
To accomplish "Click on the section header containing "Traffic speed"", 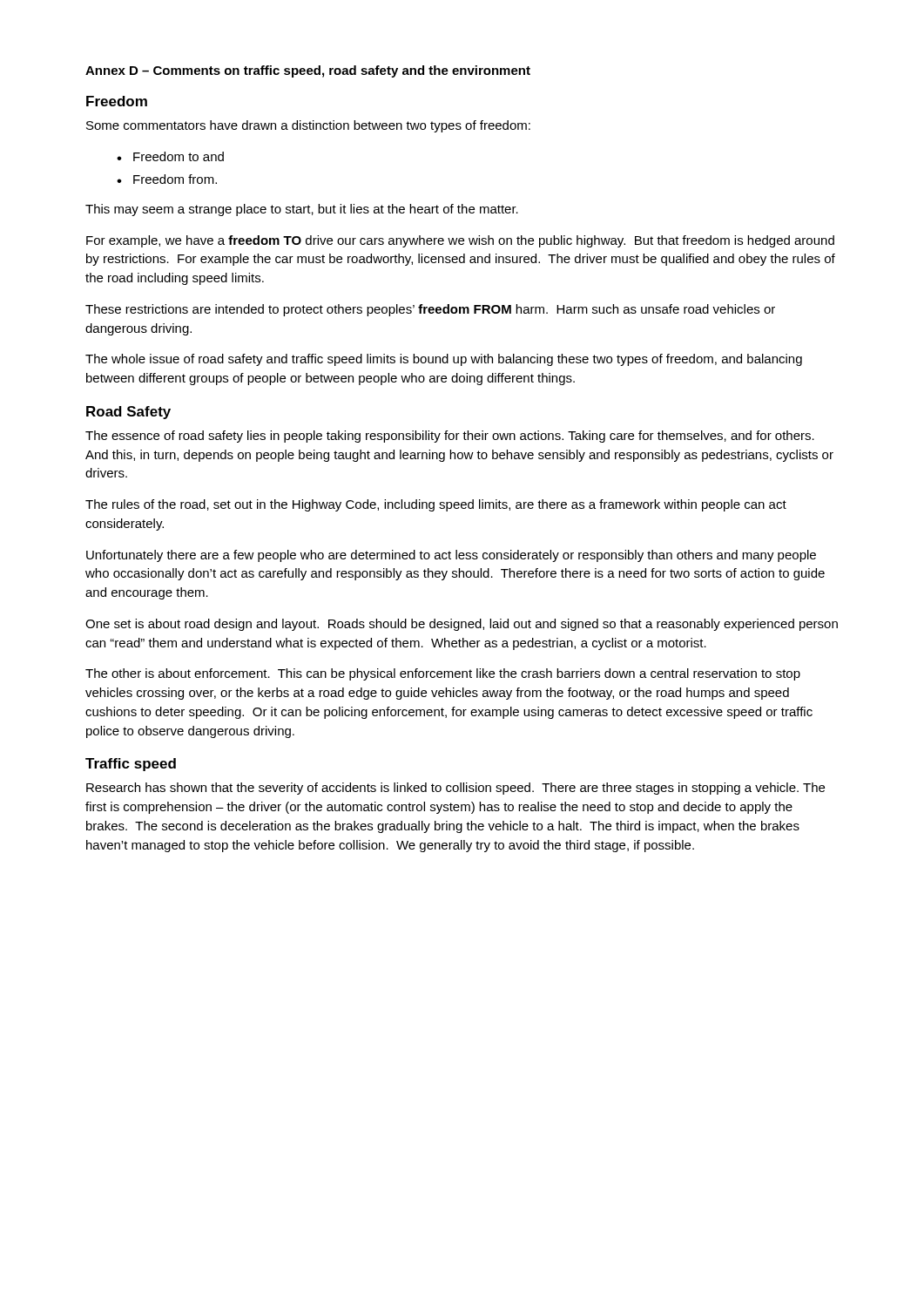I will [131, 764].
